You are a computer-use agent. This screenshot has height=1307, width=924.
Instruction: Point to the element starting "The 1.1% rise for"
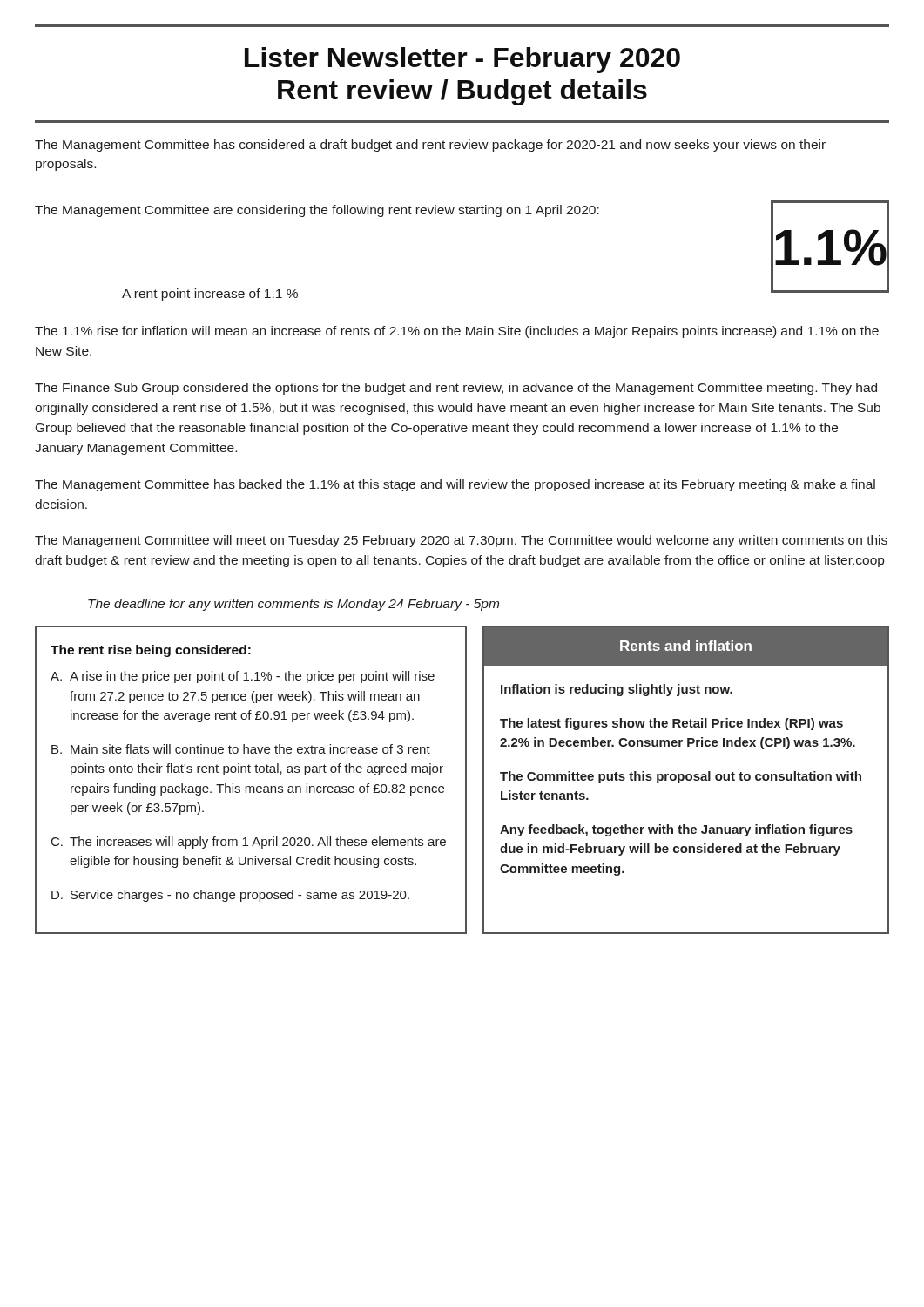click(457, 341)
